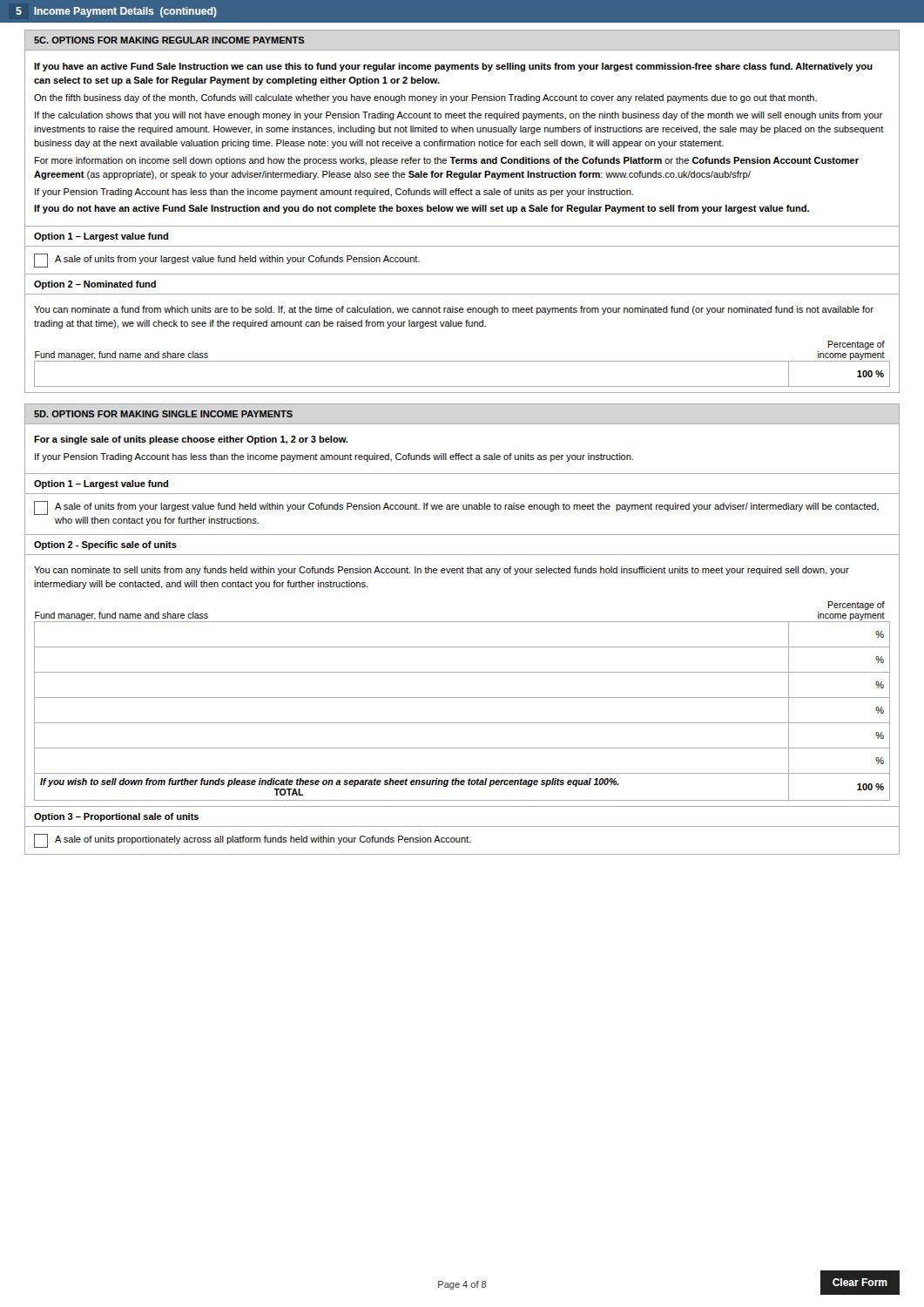Point to the element starting "For a single"

tap(191, 439)
